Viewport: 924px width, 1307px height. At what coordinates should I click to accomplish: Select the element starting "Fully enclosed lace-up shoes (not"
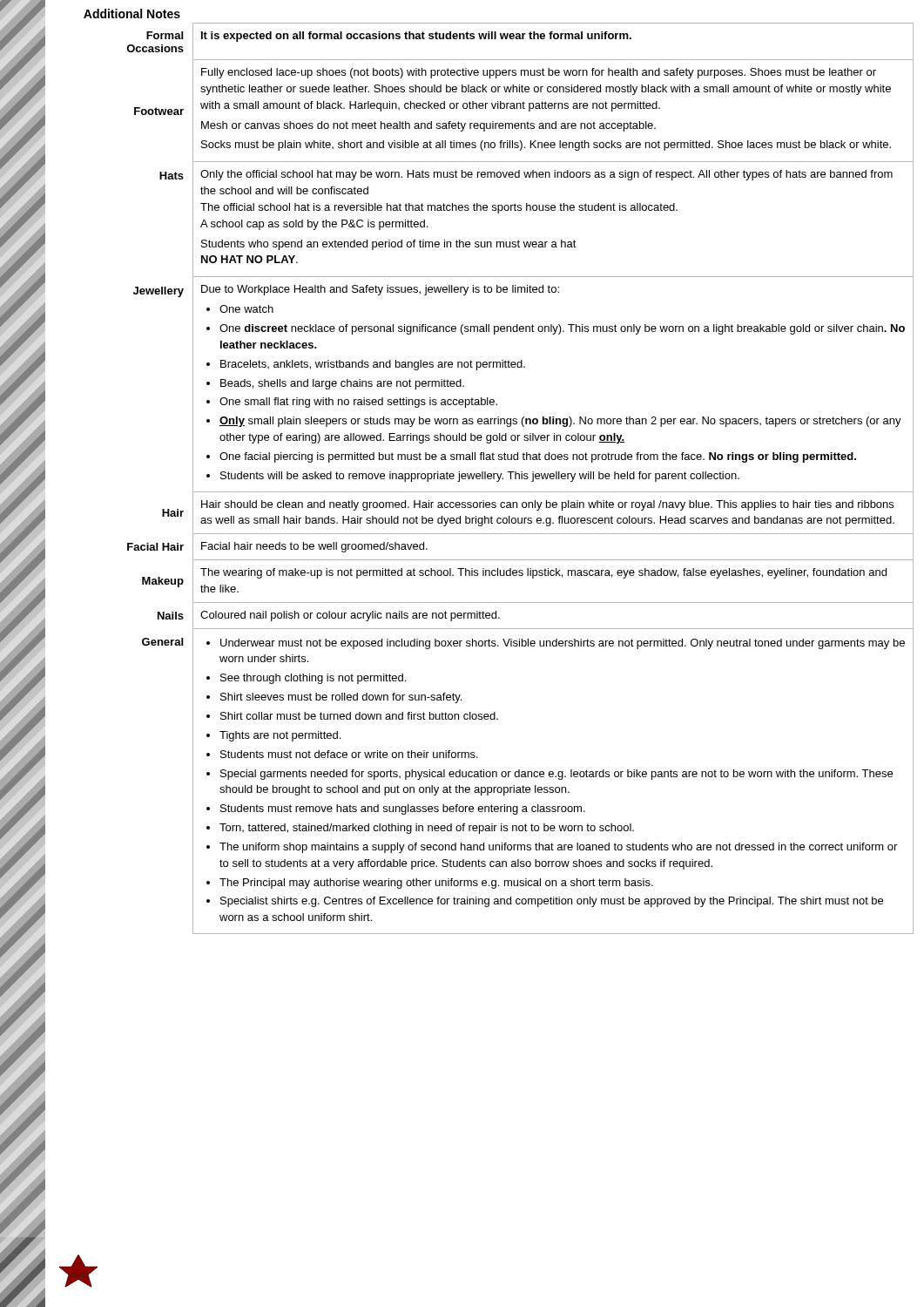[553, 109]
